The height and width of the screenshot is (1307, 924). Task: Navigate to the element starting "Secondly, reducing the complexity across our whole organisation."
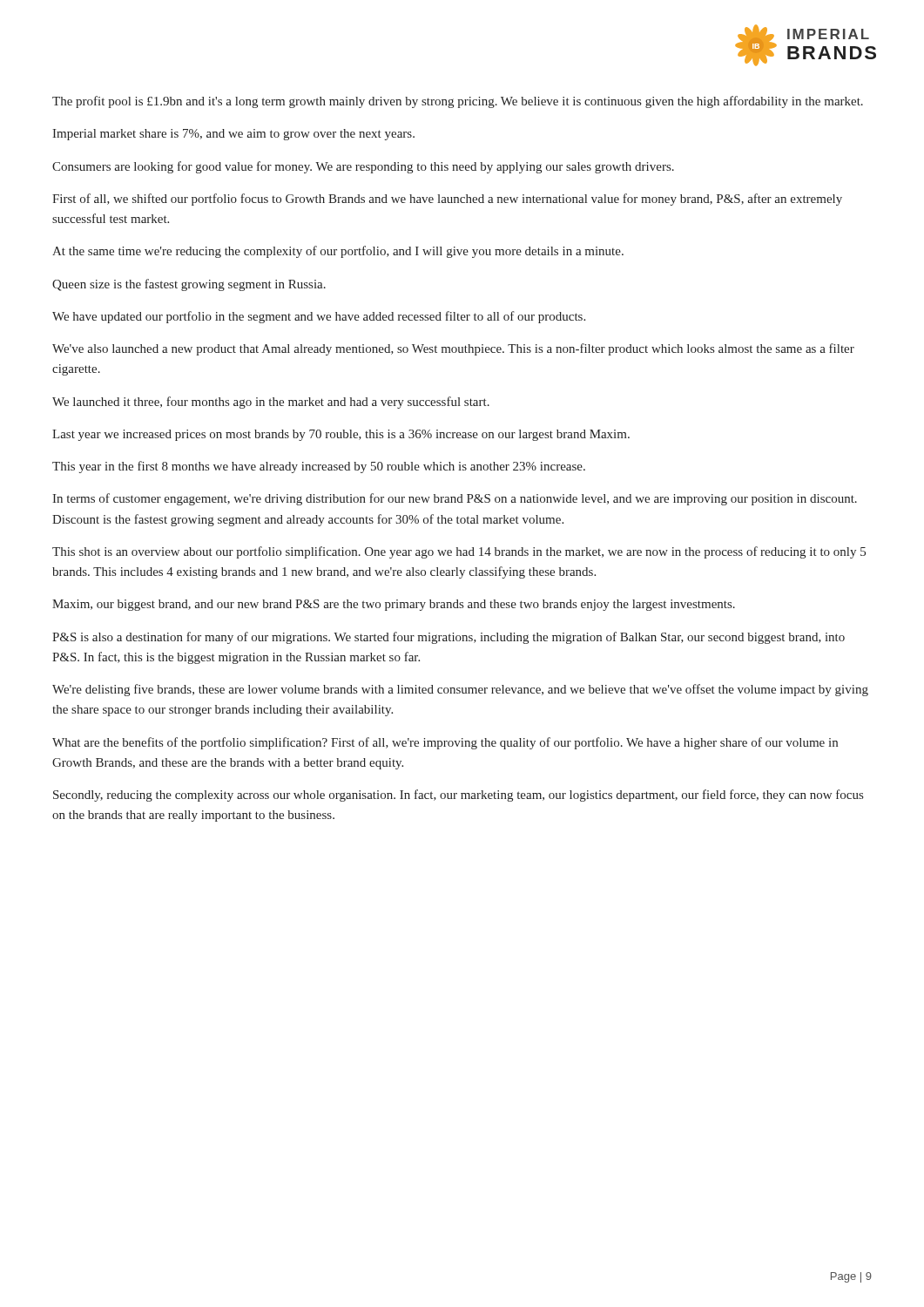(458, 805)
